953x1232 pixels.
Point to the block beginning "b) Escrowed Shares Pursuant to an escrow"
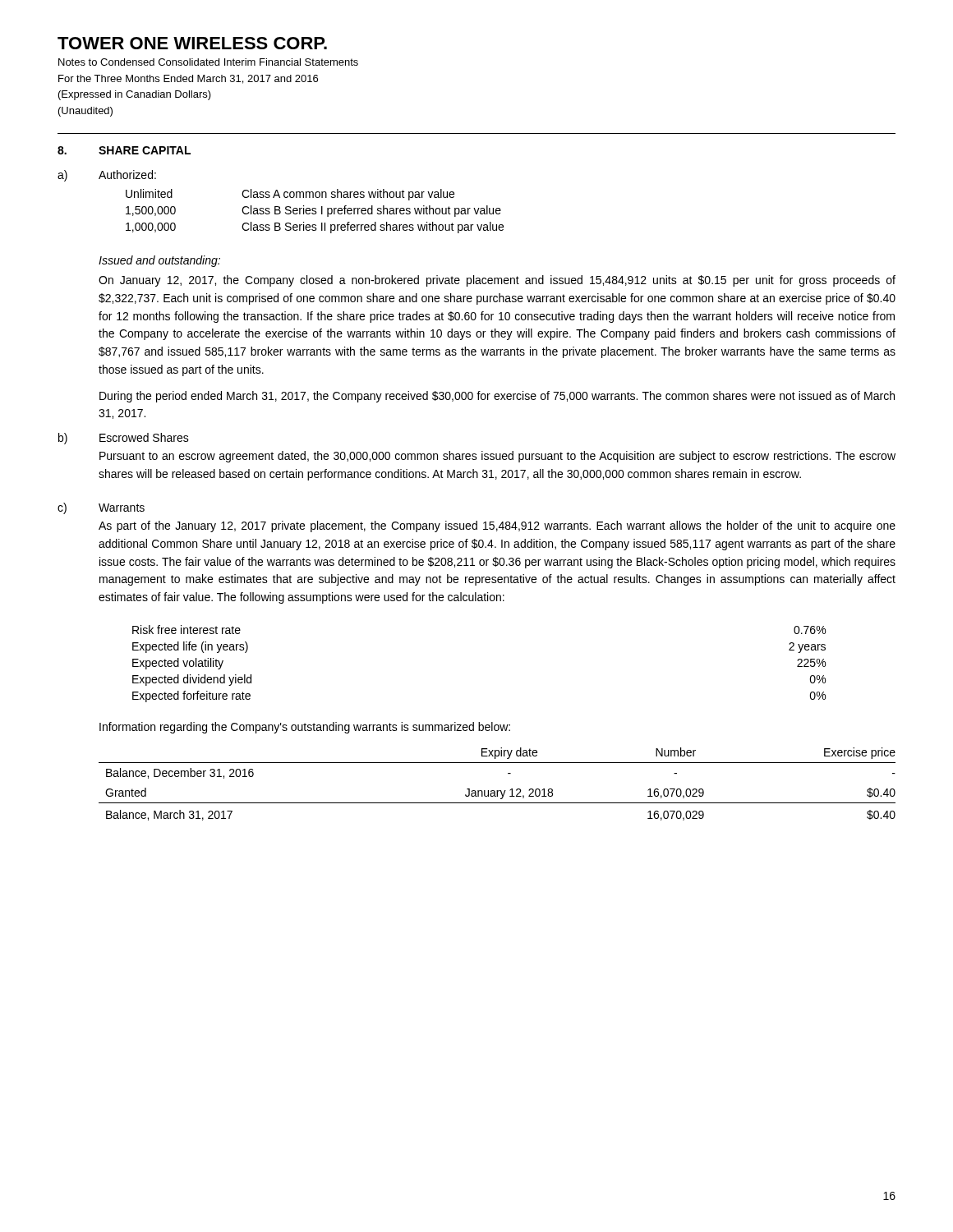tap(476, 461)
